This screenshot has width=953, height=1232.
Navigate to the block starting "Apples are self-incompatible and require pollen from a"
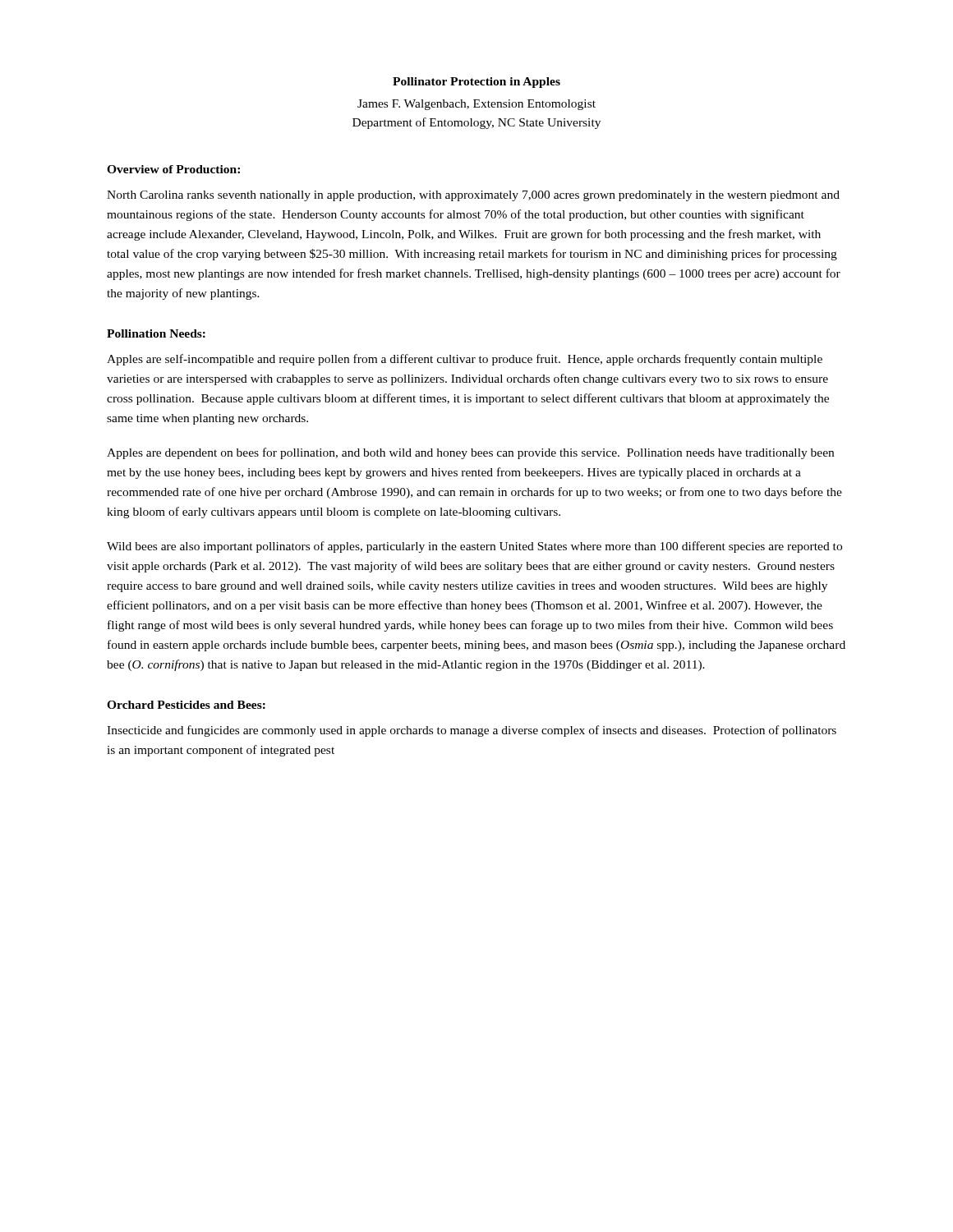468,388
